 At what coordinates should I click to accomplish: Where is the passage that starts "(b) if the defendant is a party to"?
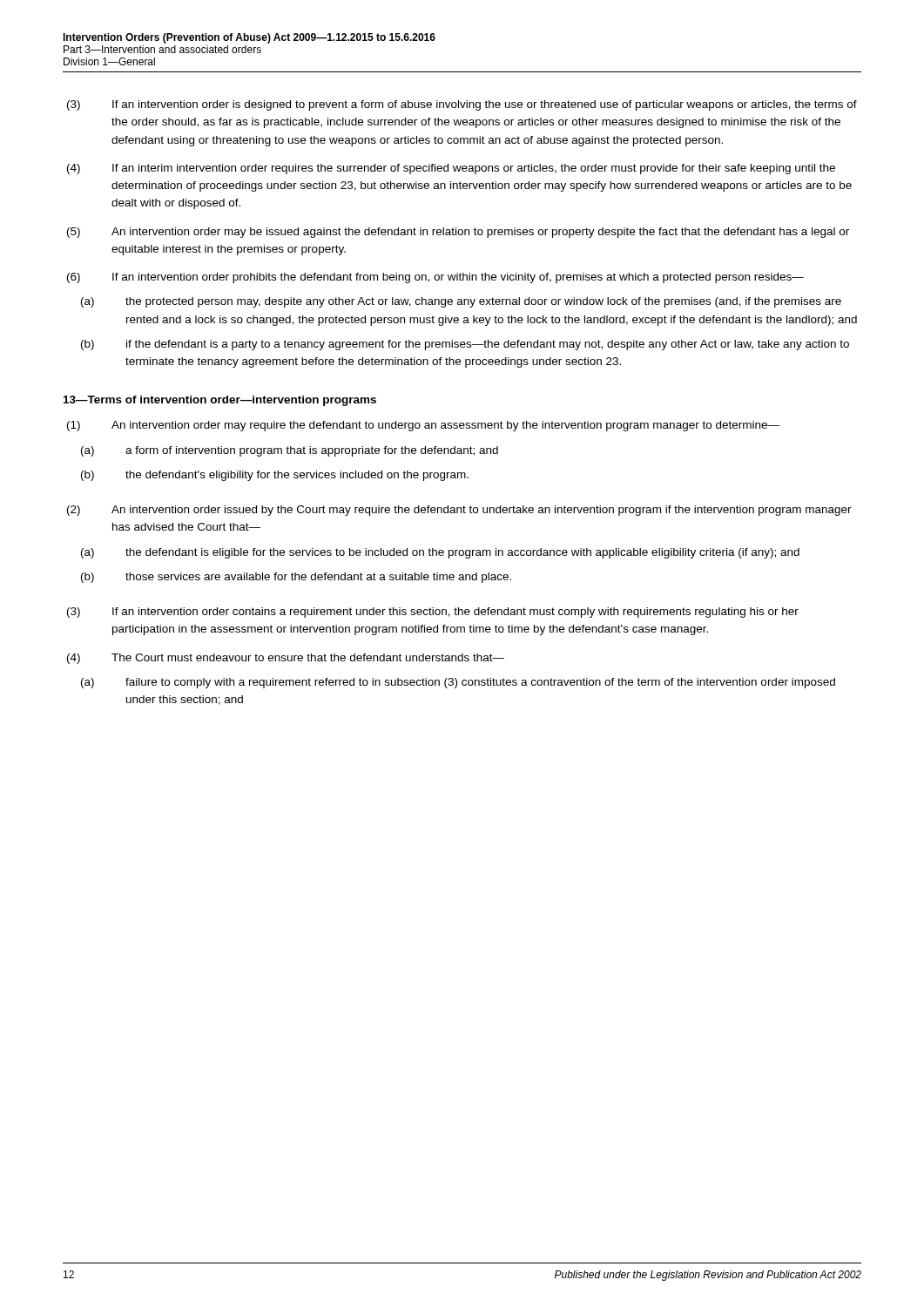462,353
